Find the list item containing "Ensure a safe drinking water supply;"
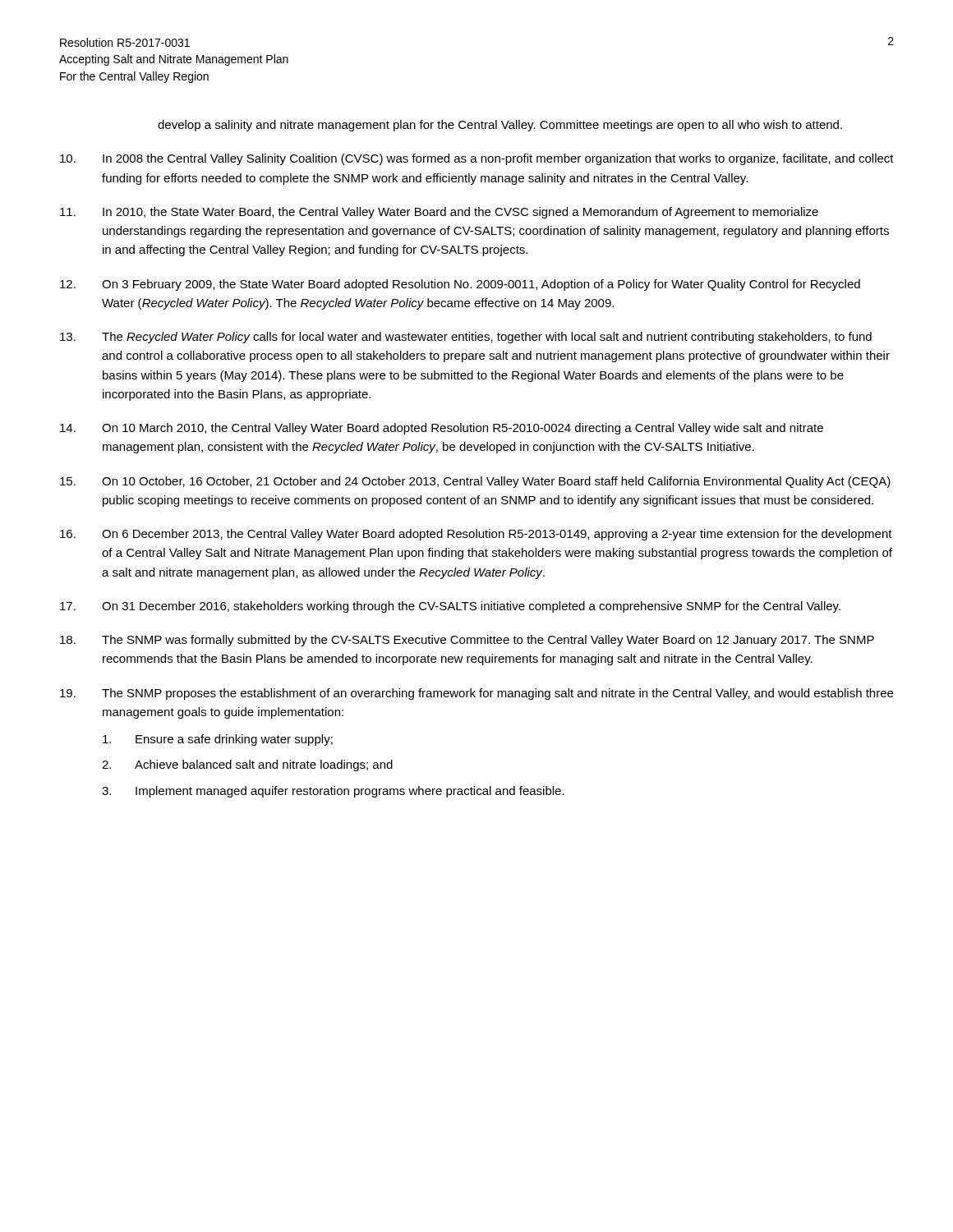The height and width of the screenshot is (1232, 953). [218, 740]
